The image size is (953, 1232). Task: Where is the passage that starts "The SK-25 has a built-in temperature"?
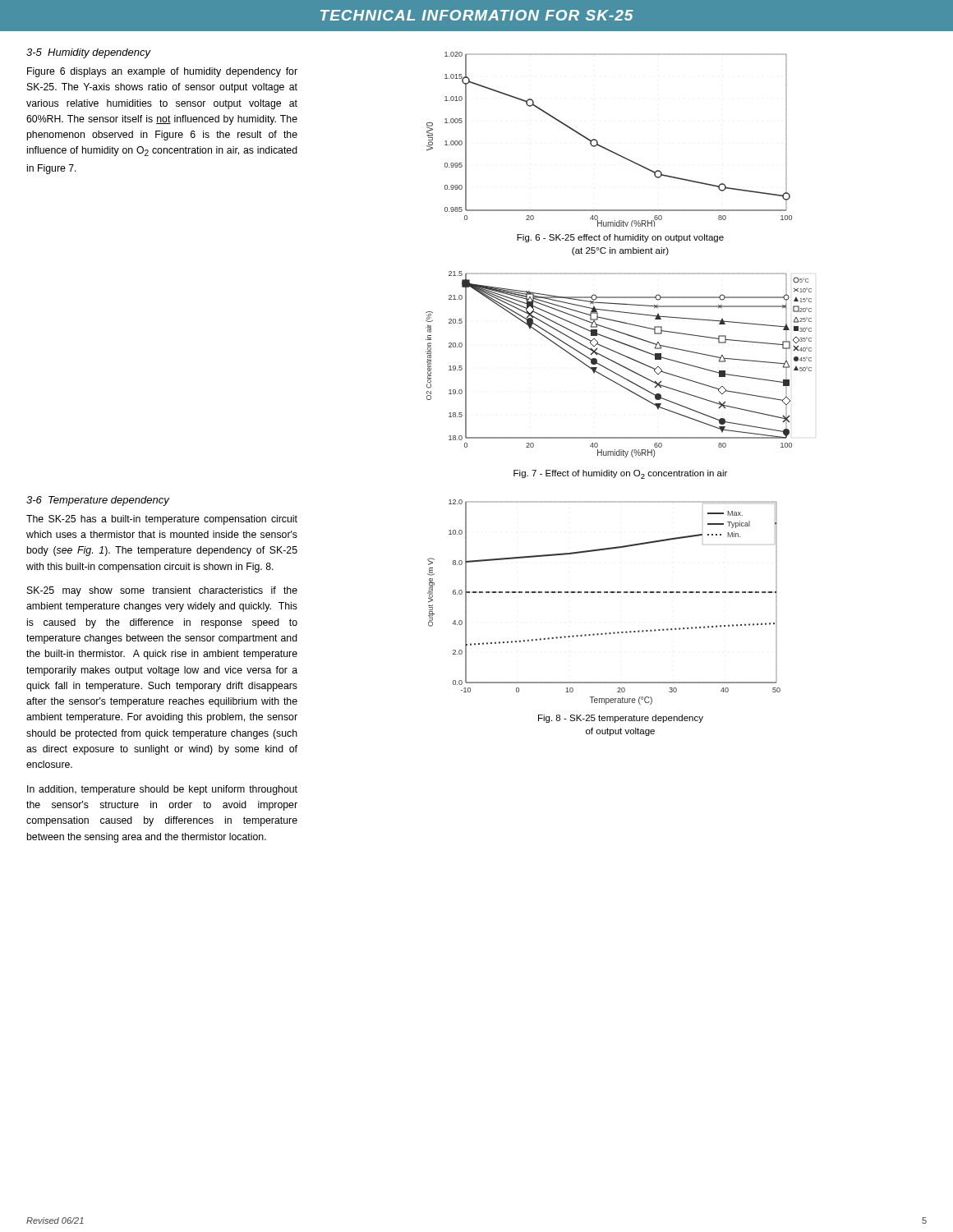[x=162, y=543]
